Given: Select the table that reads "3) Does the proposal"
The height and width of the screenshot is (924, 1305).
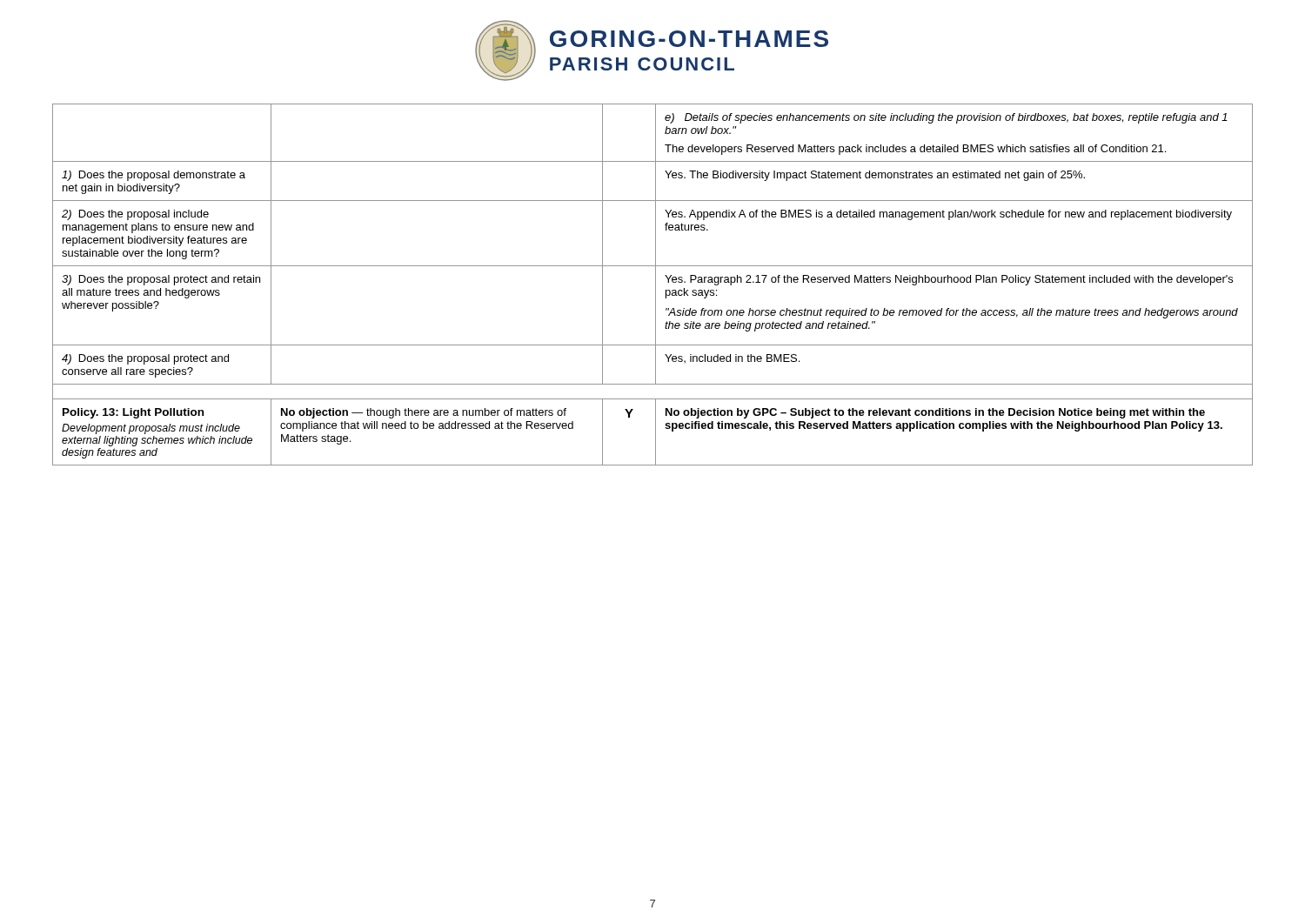Looking at the screenshot, I should point(652,285).
